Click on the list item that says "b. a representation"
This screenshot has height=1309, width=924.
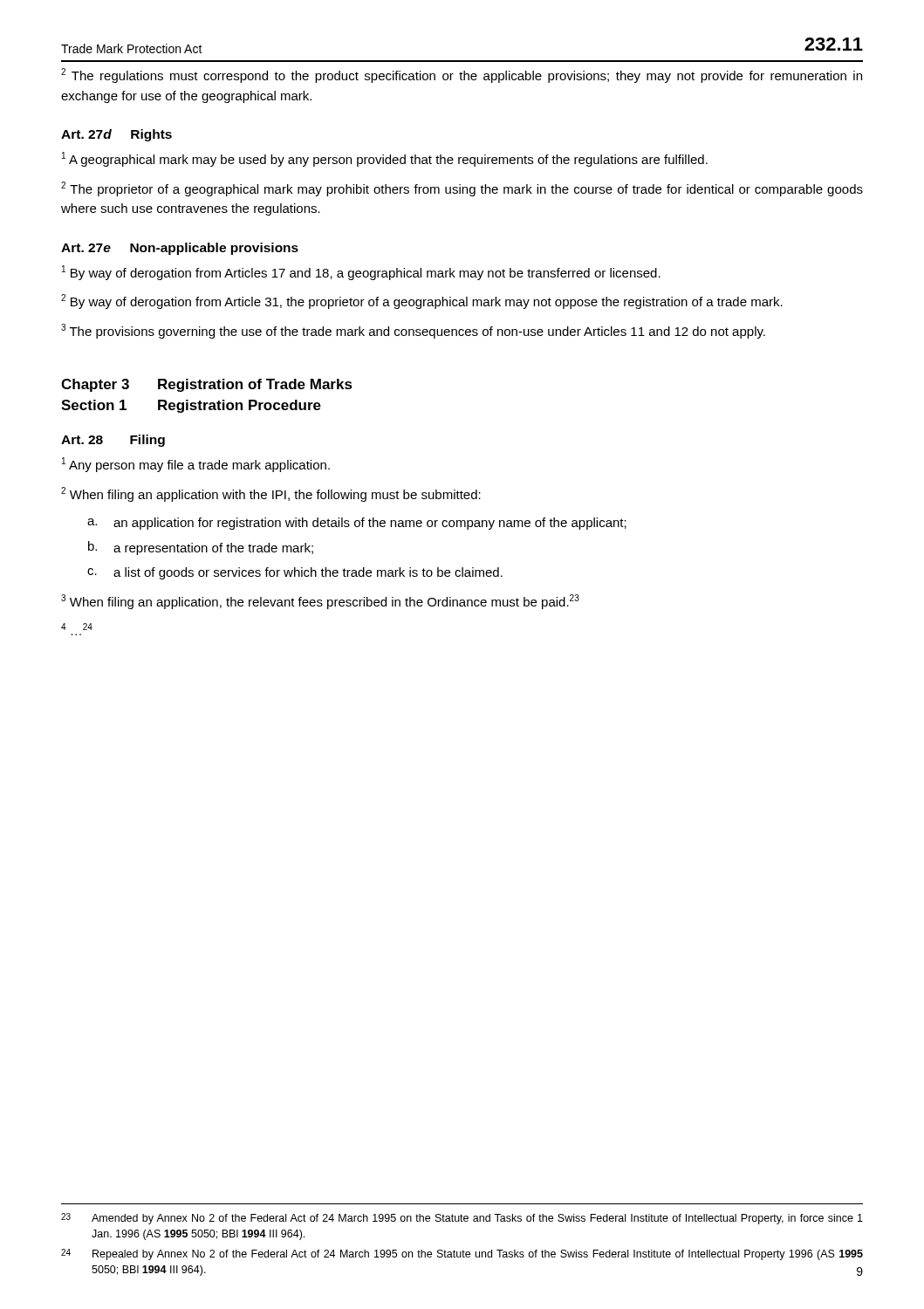(201, 548)
